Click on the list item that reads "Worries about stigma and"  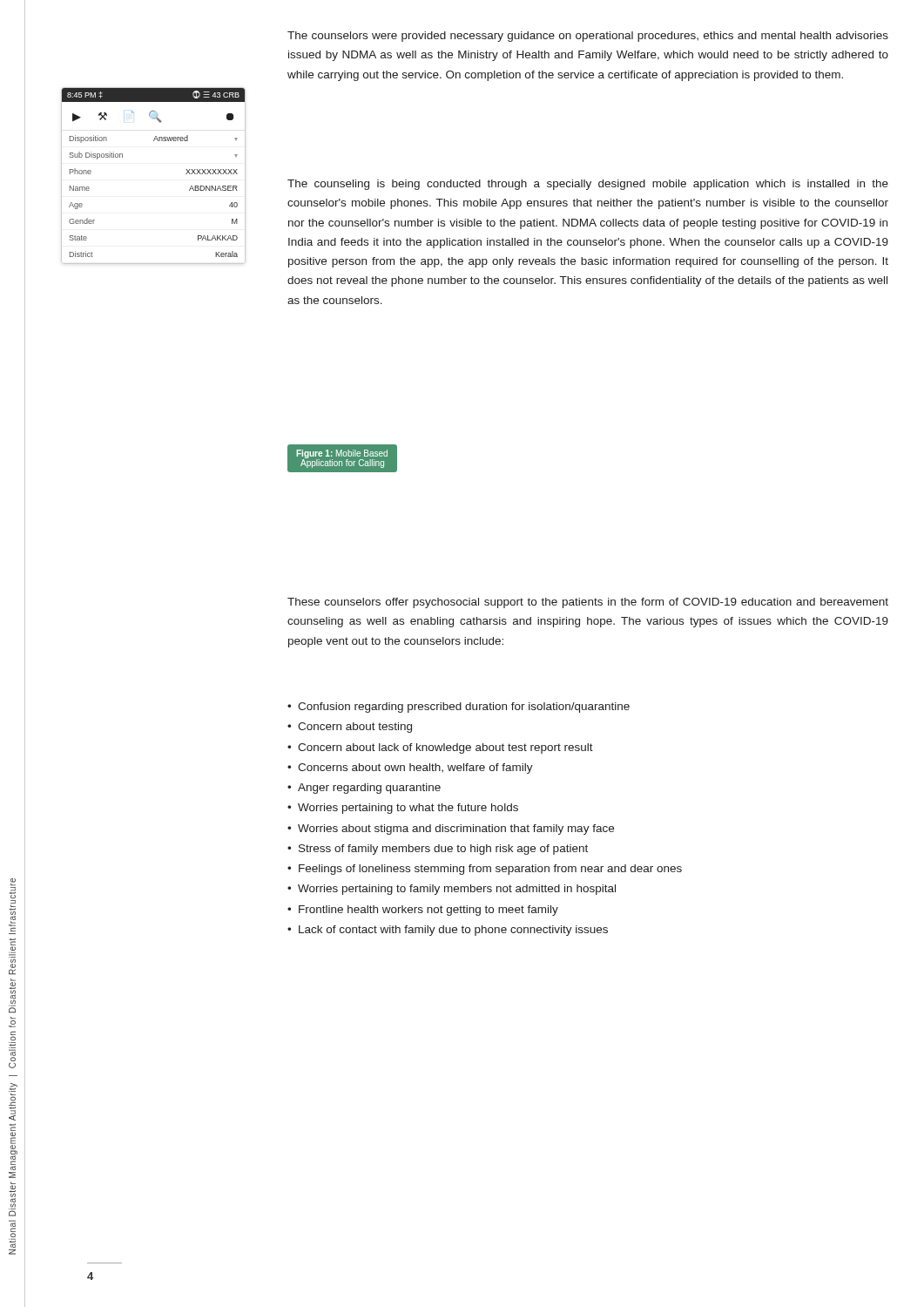point(456,828)
